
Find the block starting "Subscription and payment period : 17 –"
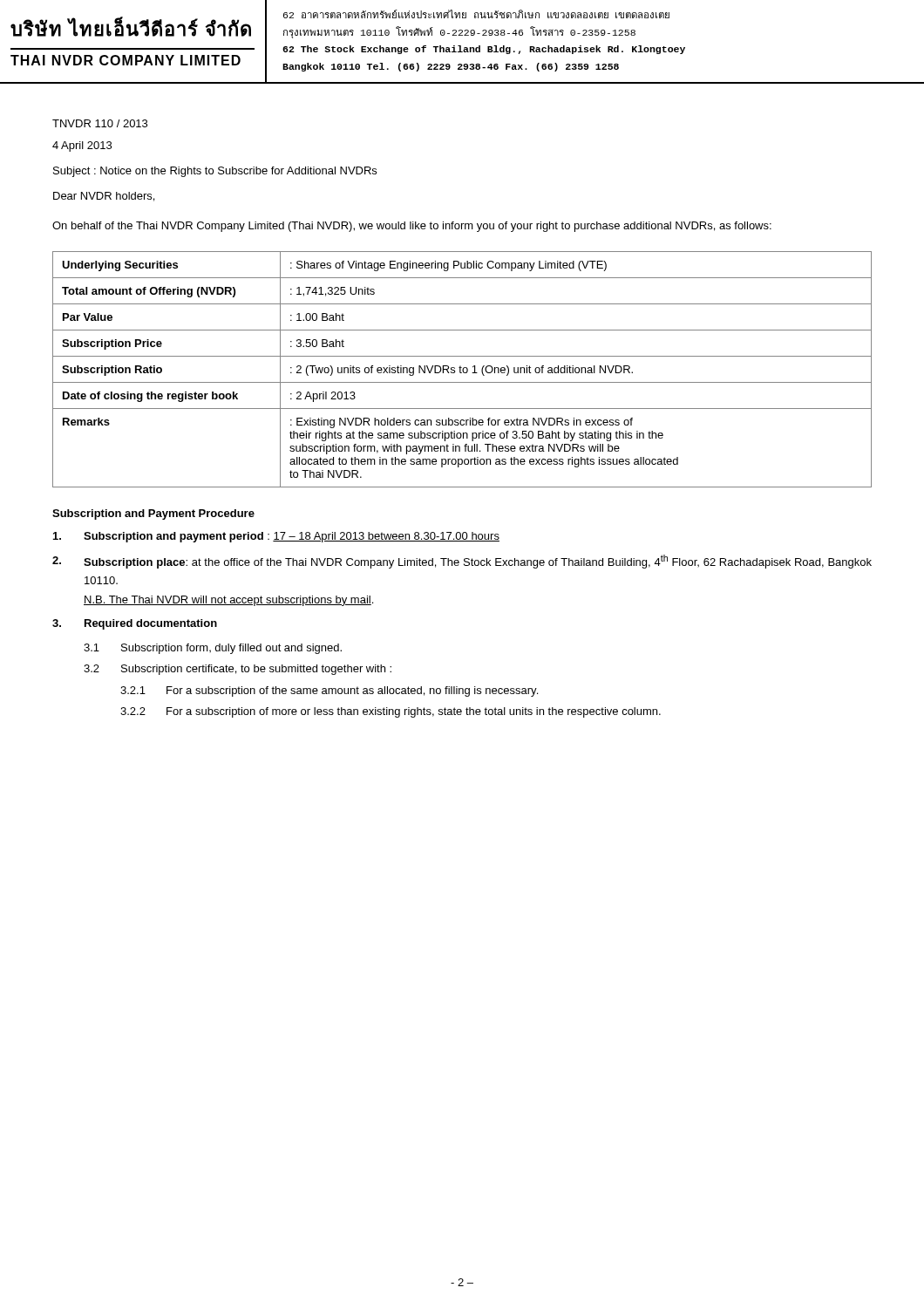point(462,536)
